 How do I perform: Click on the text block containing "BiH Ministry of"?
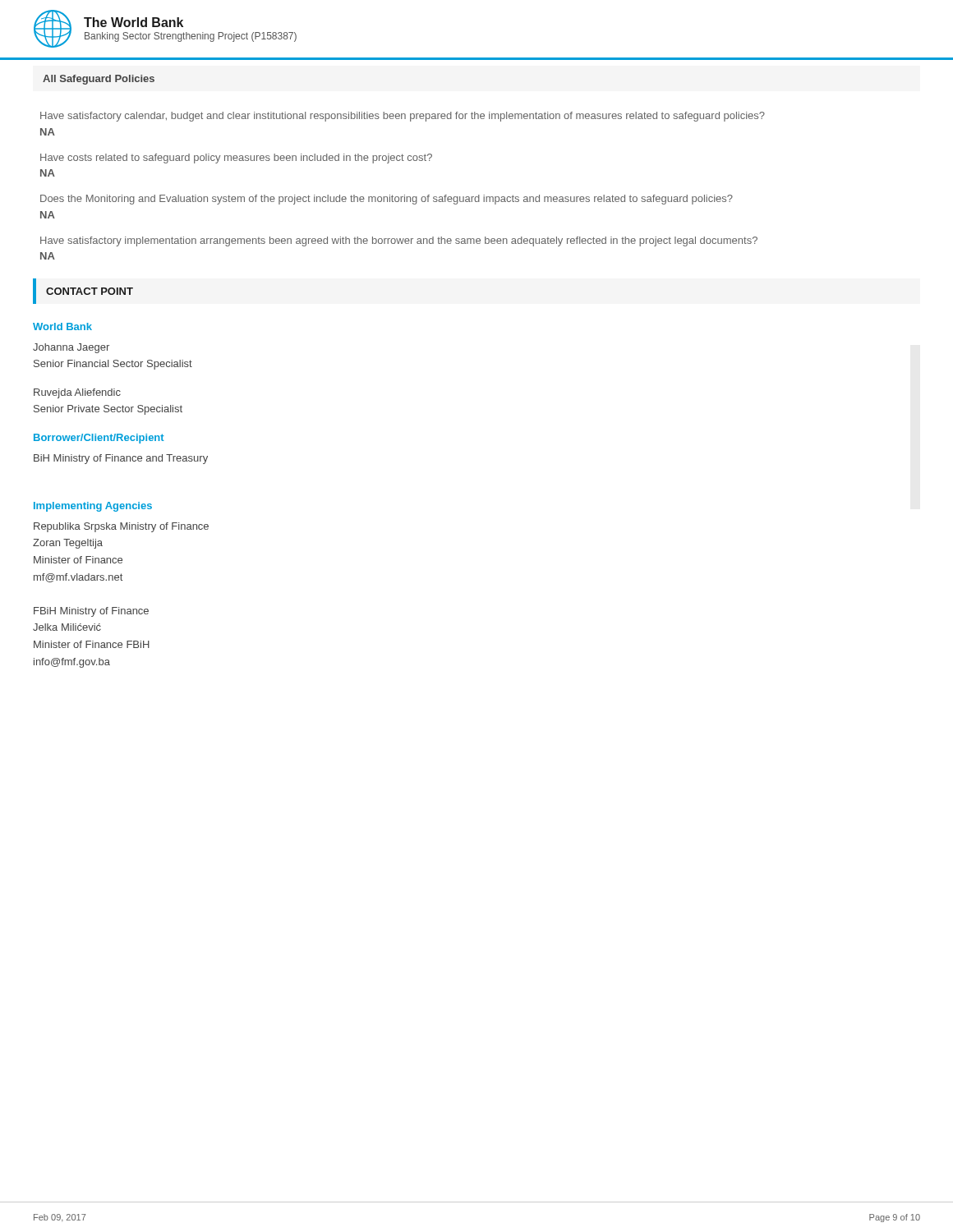tap(121, 459)
